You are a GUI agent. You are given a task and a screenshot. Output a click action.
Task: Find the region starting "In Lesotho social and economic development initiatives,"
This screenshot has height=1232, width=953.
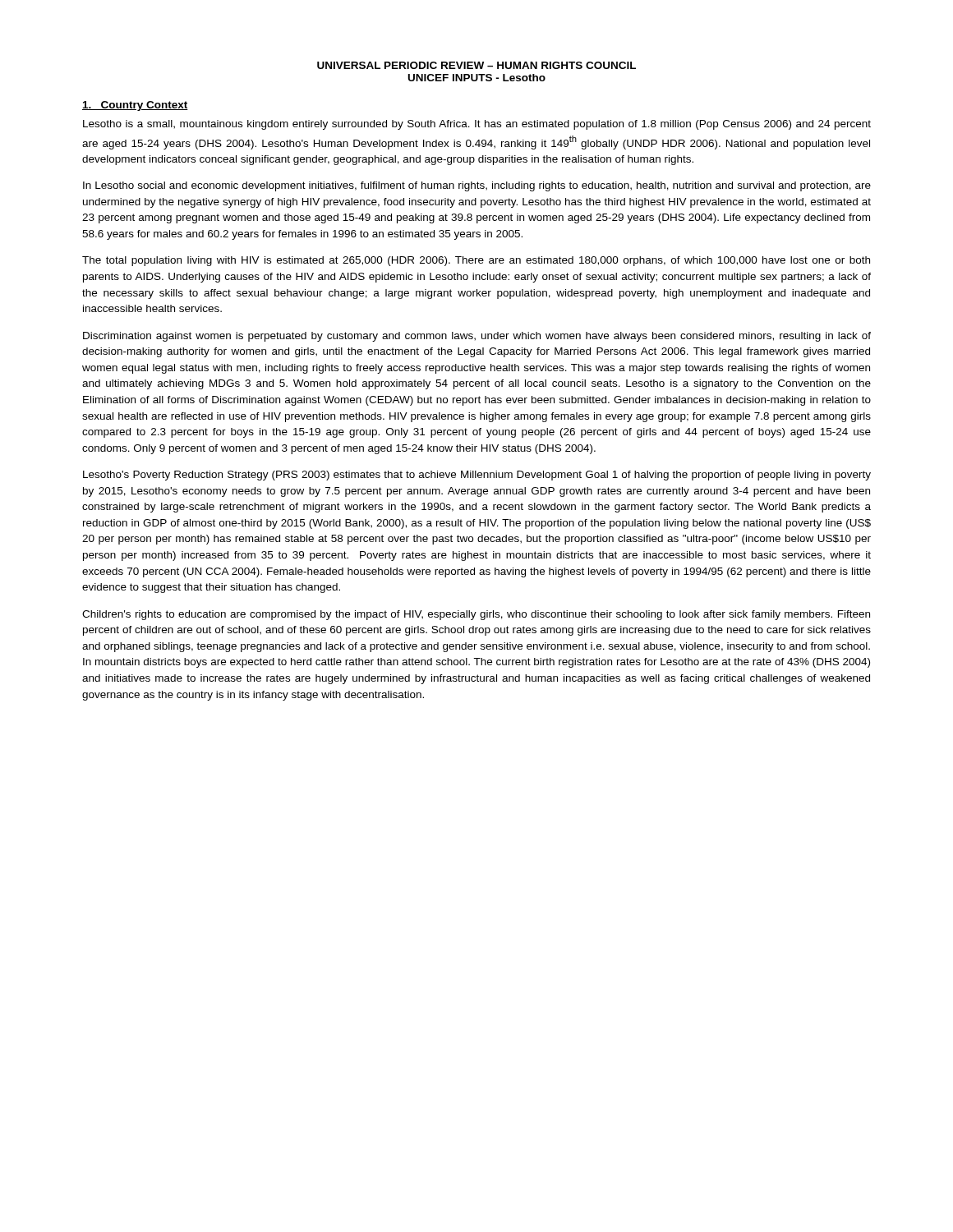[x=476, y=210]
